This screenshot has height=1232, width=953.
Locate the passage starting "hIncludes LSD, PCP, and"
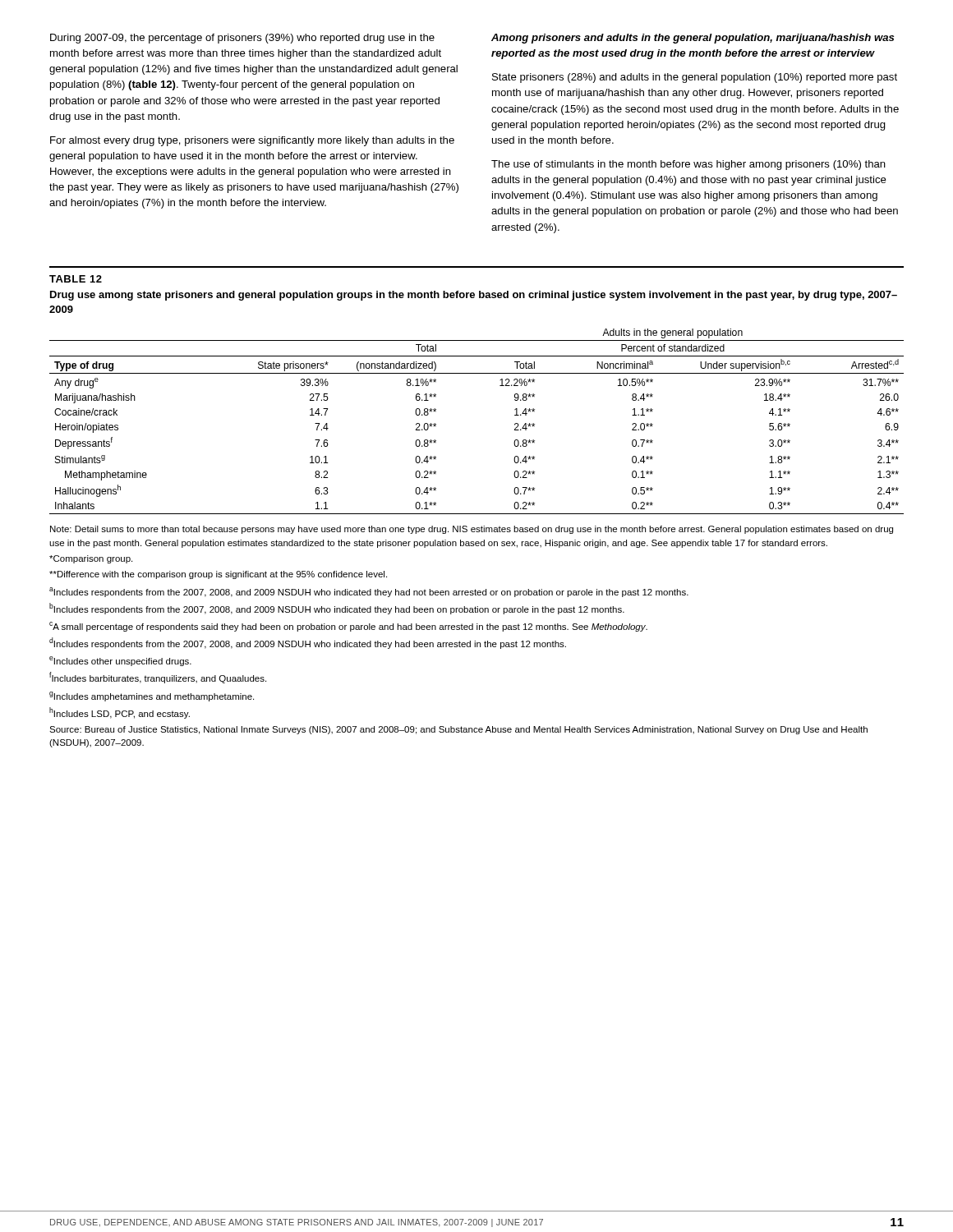pos(120,713)
